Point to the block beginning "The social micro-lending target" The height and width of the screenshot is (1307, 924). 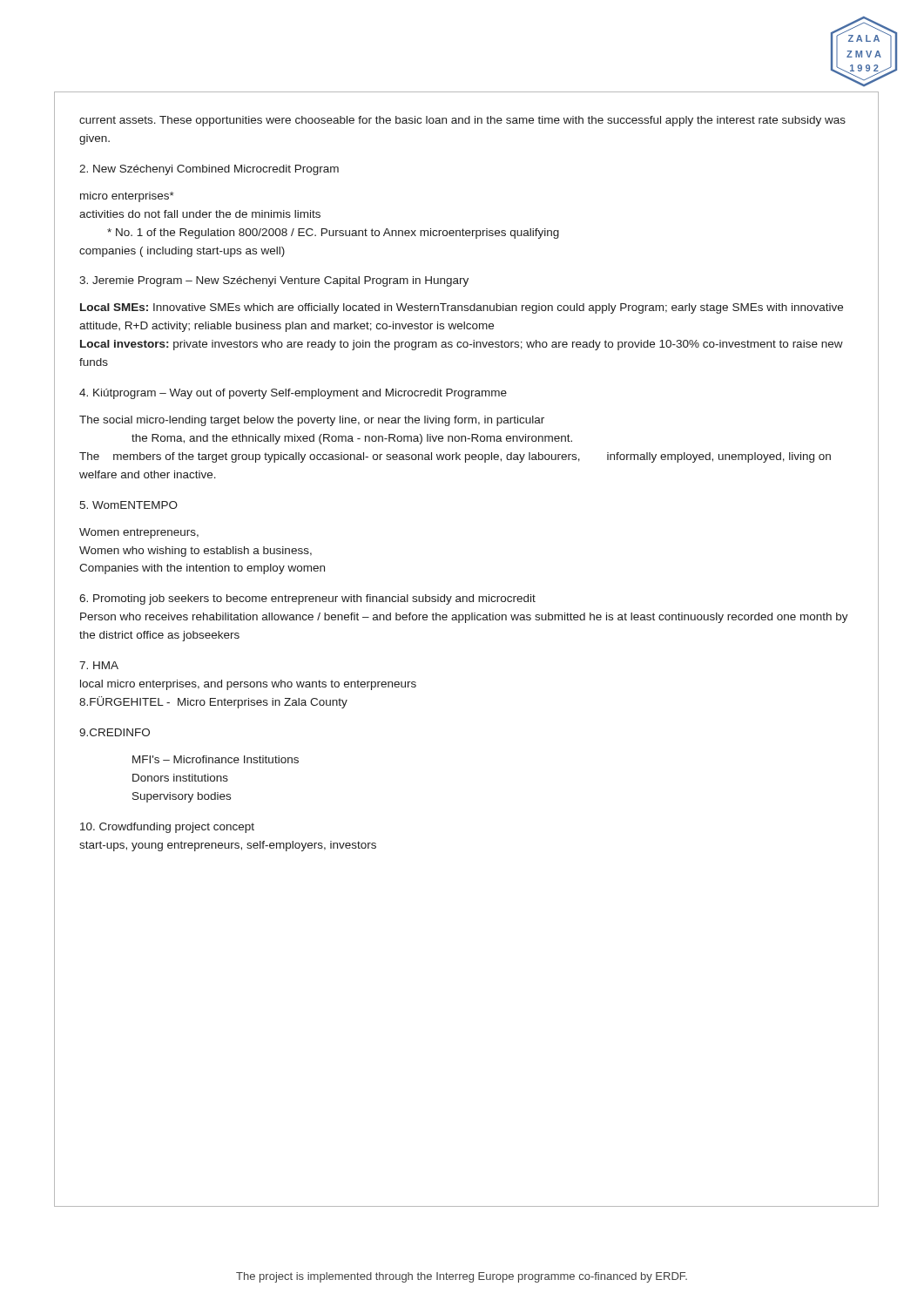pyautogui.click(x=455, y=447)
